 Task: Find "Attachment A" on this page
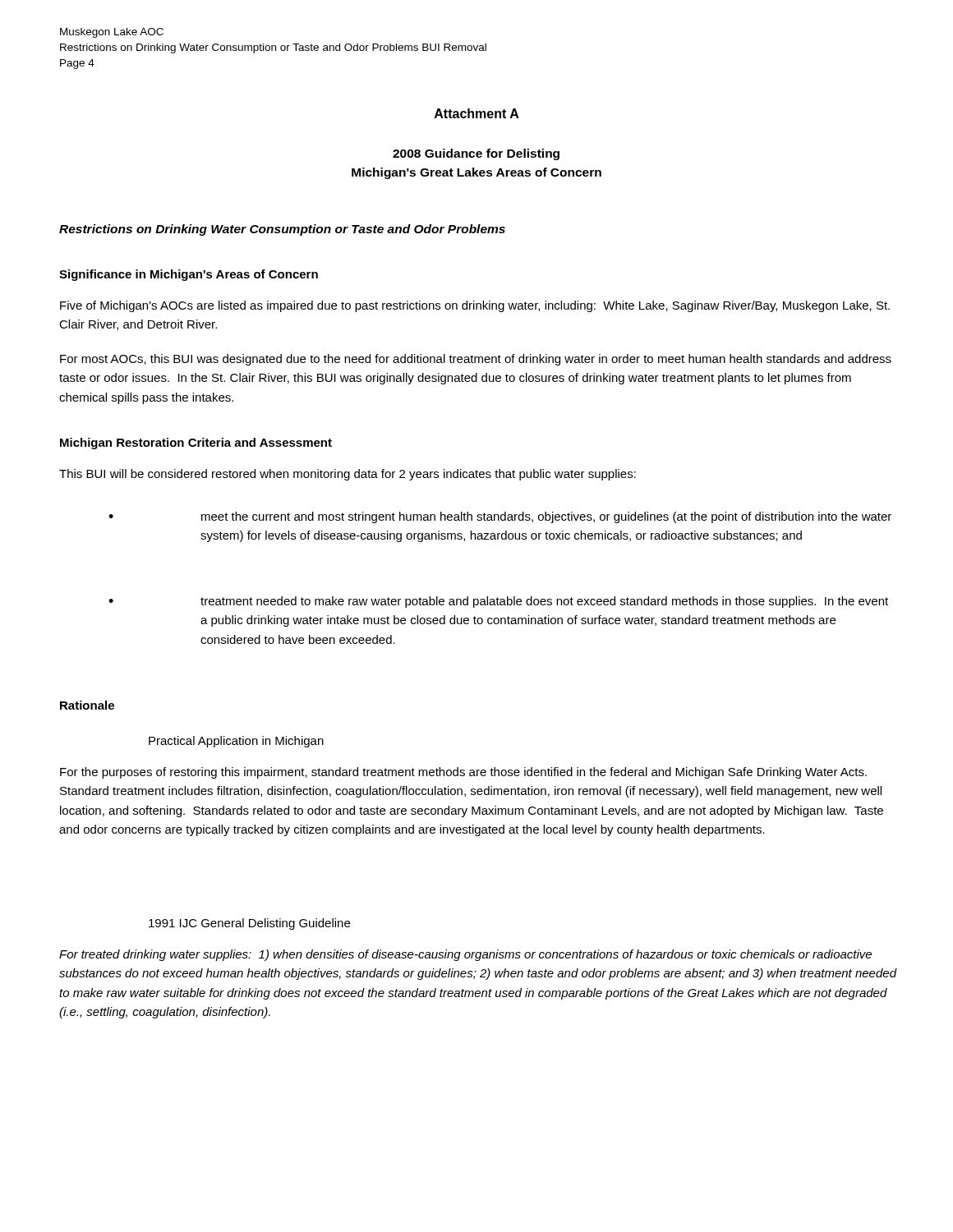(x=476, y=114)
